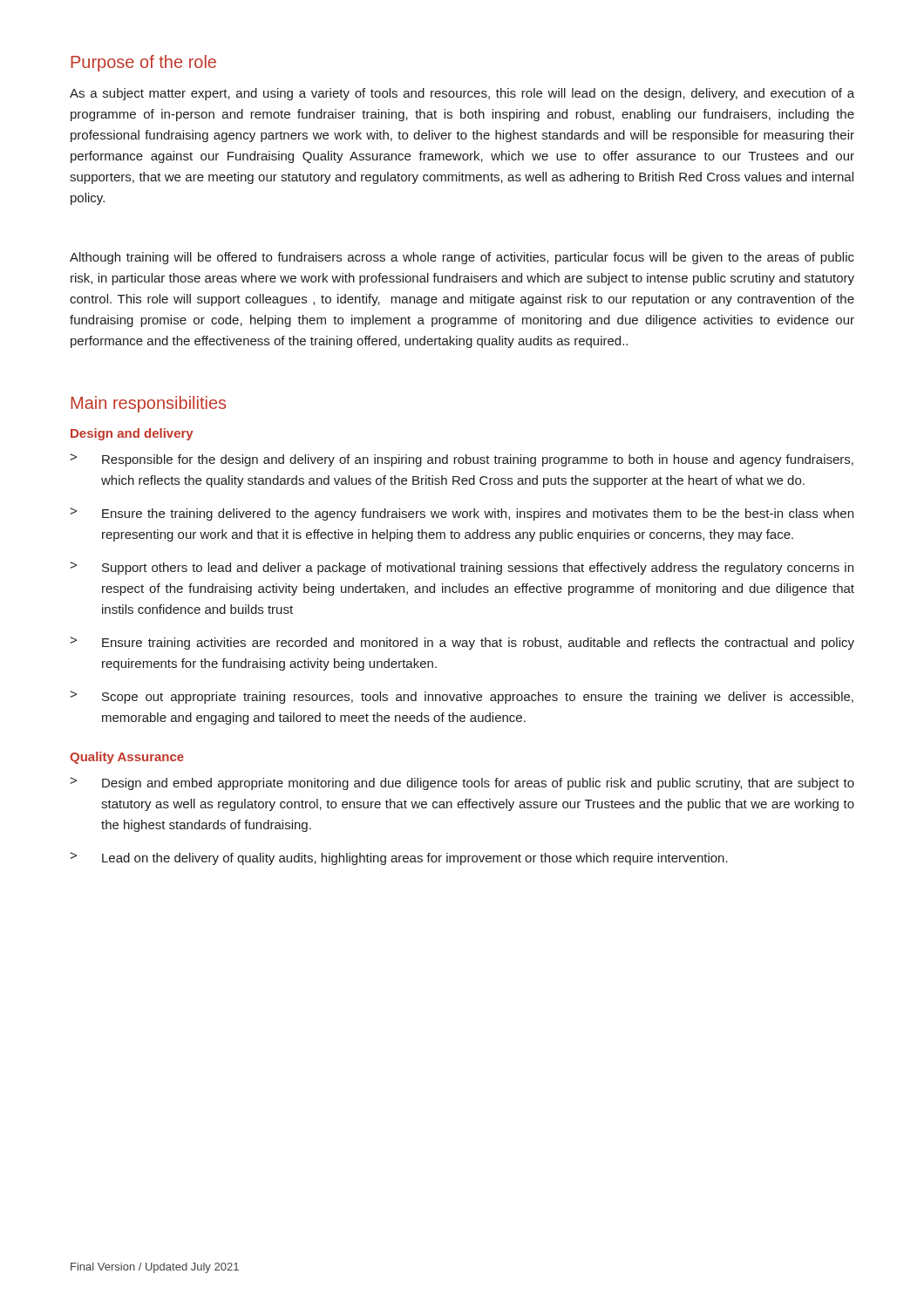Screen dimensions: 1308x924
Task: Find the block on this page that starts "Although training will be offered to fundraisers"
Action: click(462, 299)
